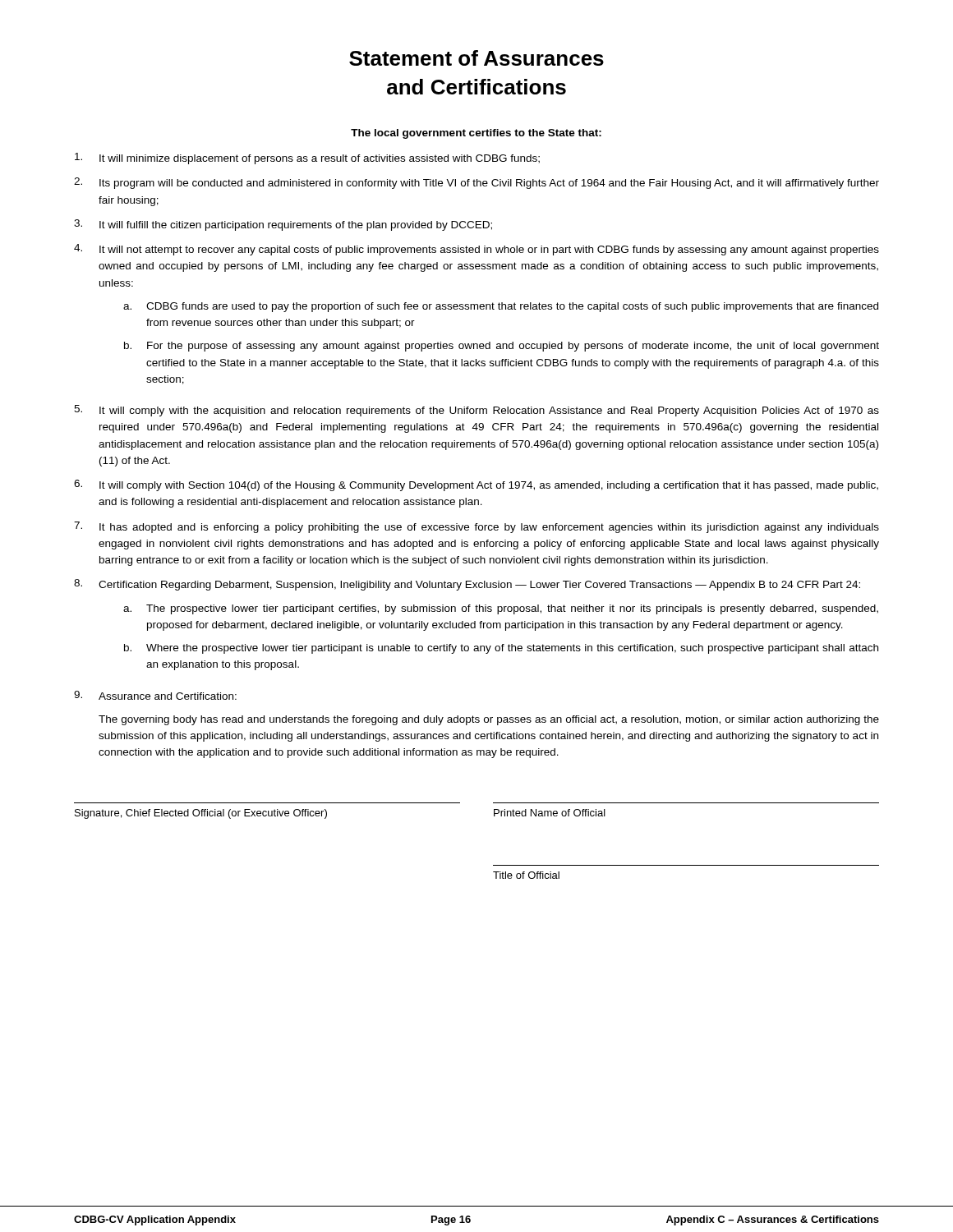Image resolution: width=953 pixels, height=1232 pixels.
Task: Locate the block of text that opens with "7. It has adopted and is enforcing a"
Action: click(x=476, y=544)
